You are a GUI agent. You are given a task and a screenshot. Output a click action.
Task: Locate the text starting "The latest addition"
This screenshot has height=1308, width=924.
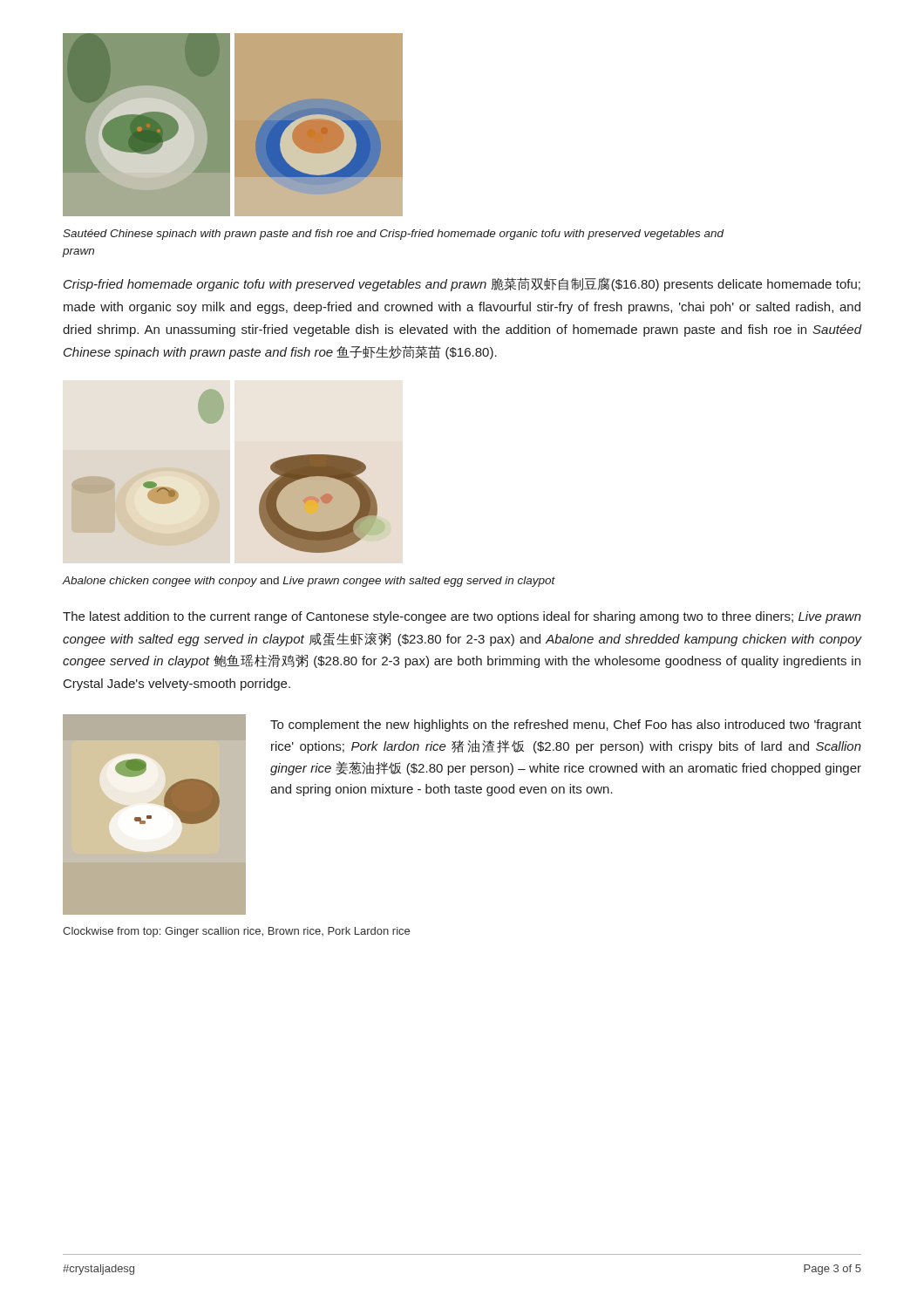(462, 650)
